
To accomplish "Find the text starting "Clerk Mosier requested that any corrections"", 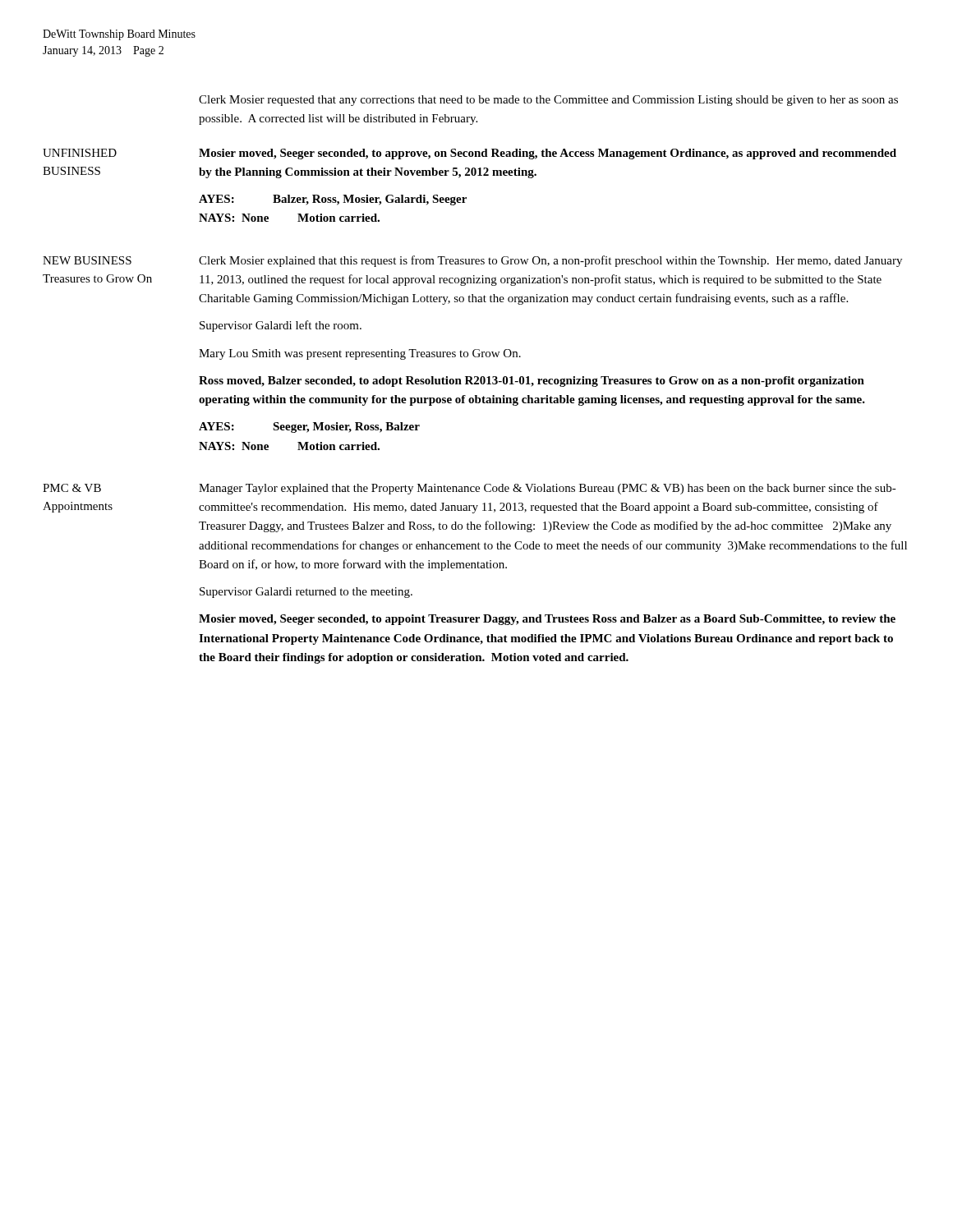I will (555, 109).
